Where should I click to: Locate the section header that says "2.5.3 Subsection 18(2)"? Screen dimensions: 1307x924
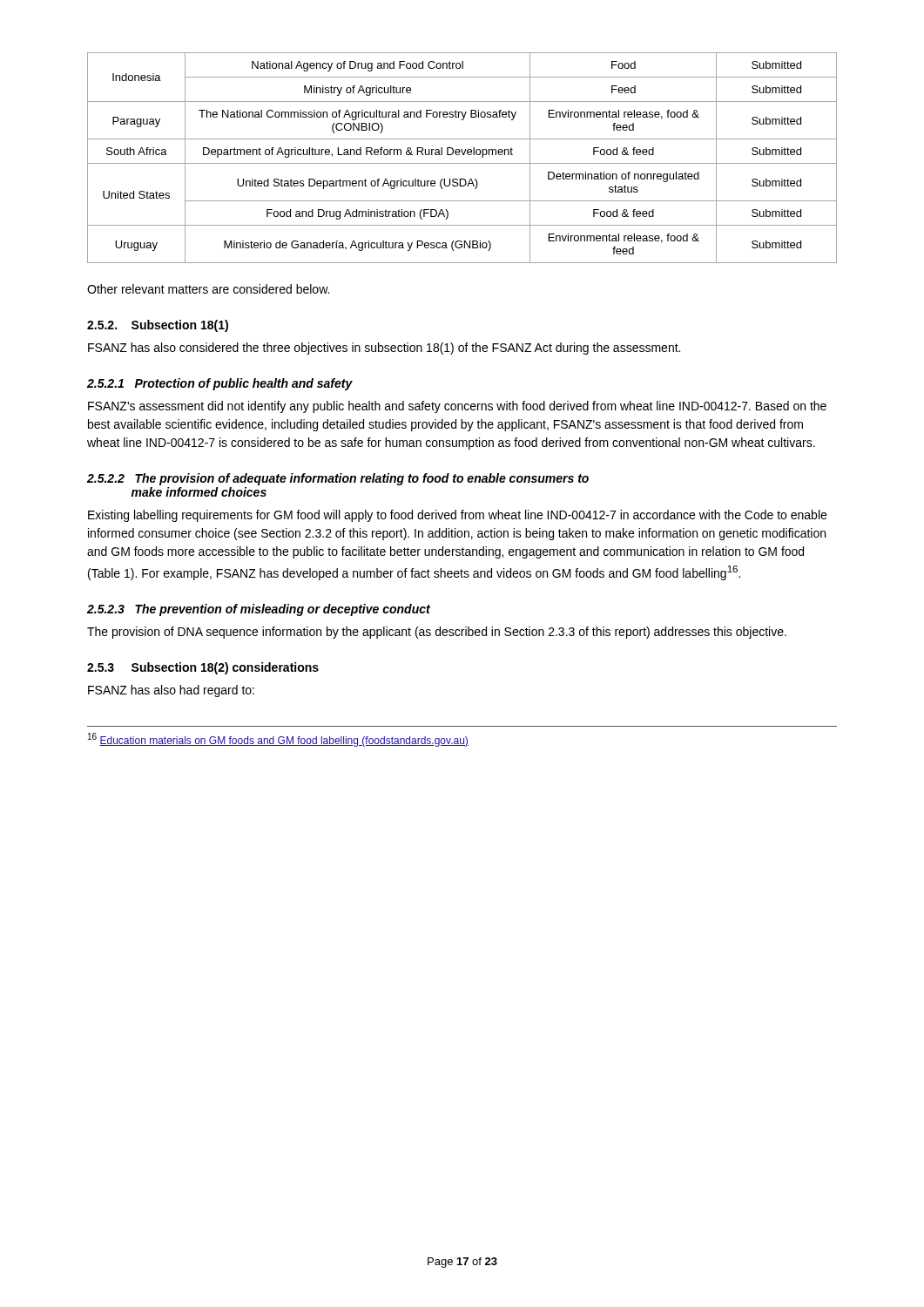pyautogui.click(x=203, y=667)
